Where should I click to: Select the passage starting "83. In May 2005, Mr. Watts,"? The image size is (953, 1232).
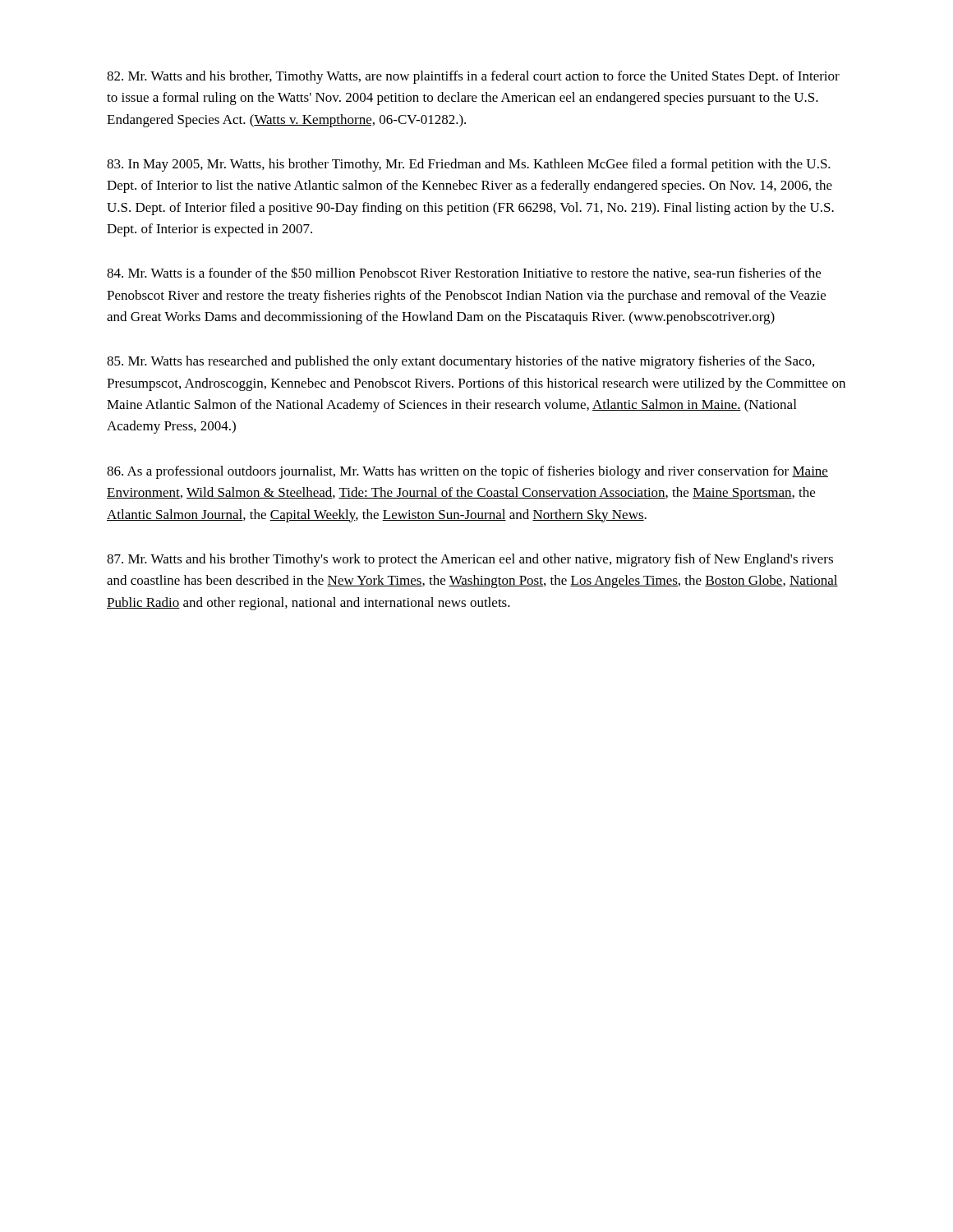coord(471,196)
